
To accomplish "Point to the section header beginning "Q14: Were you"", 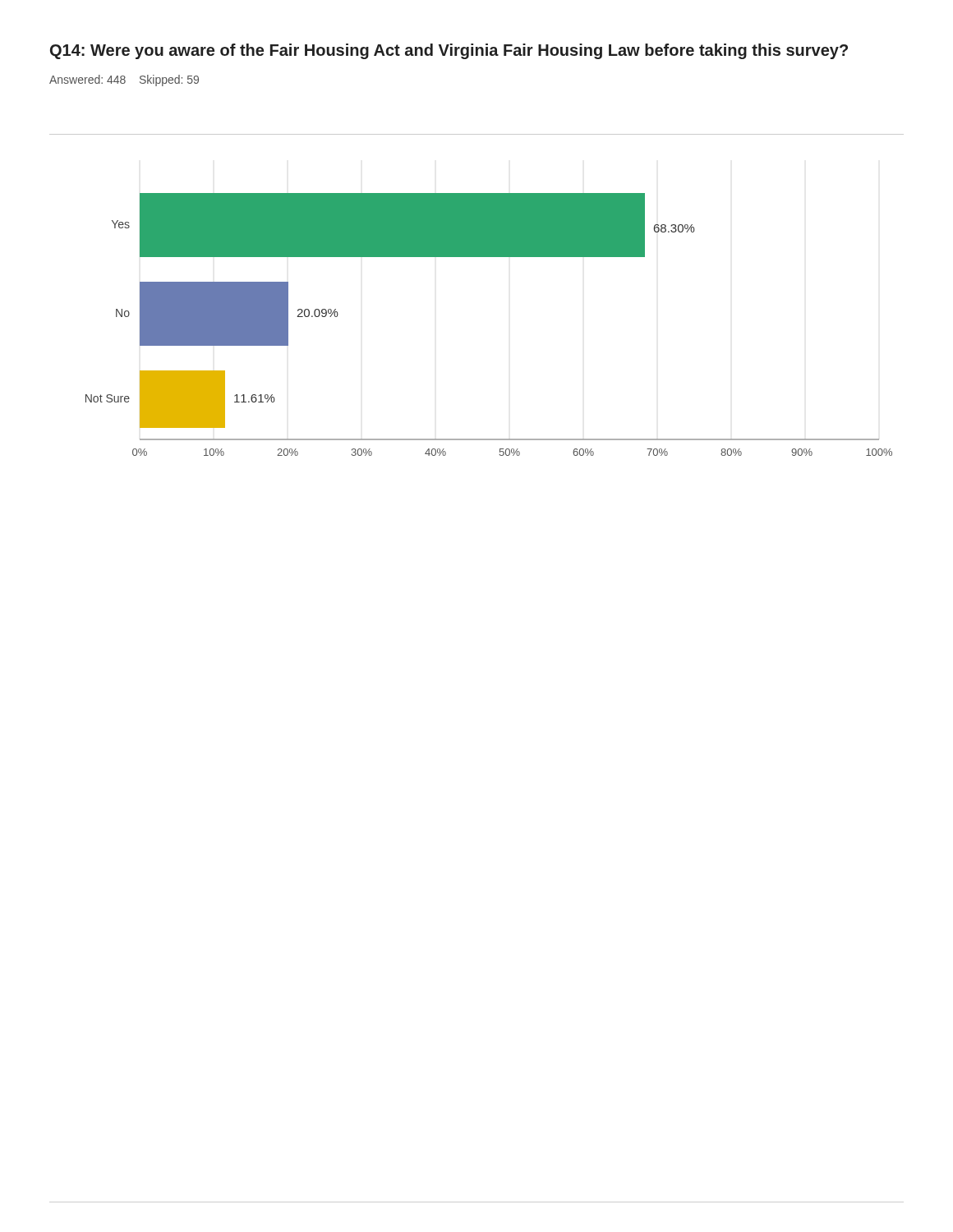I will (476, 51).
